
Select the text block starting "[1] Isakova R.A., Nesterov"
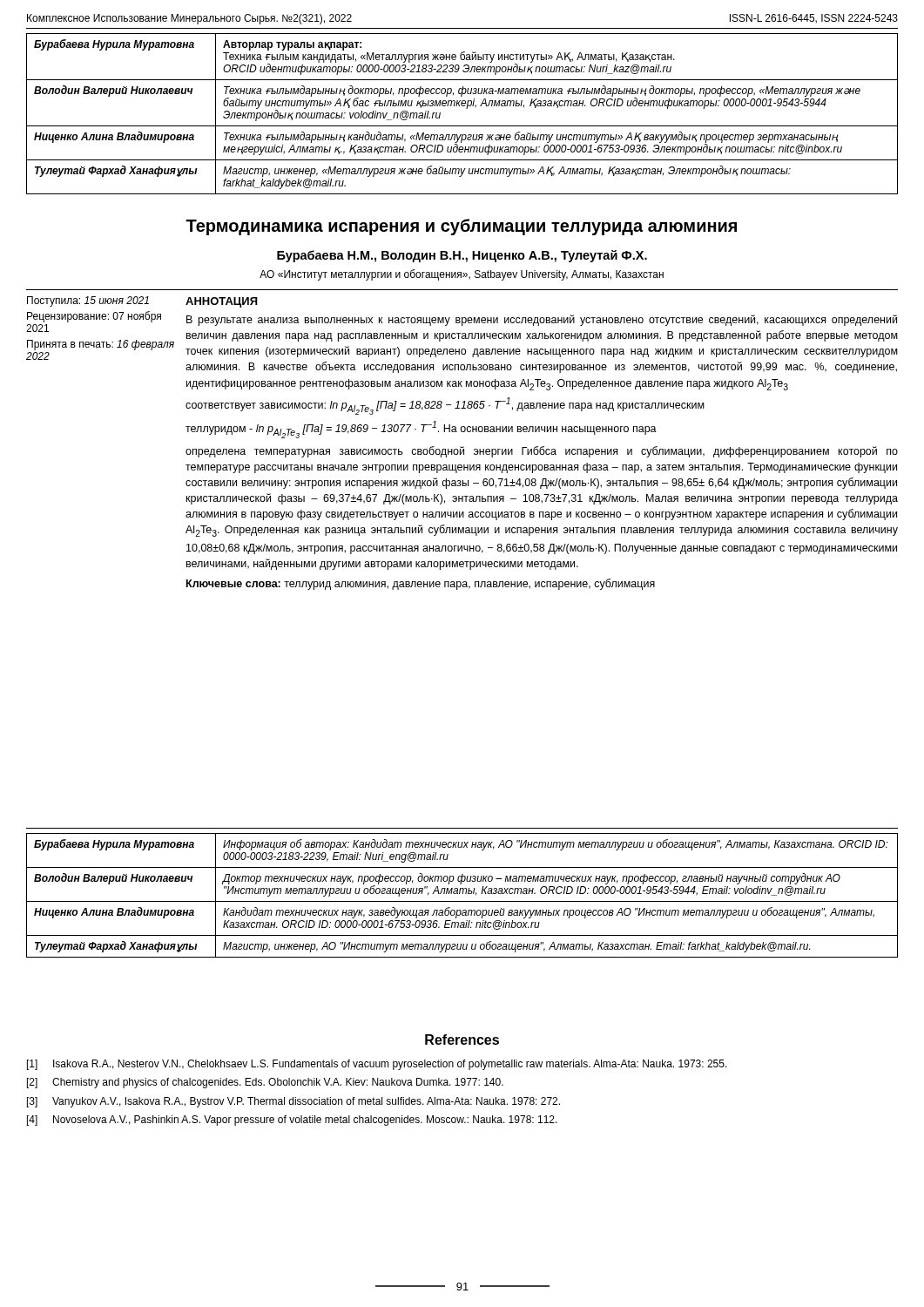coord(377,1065)
